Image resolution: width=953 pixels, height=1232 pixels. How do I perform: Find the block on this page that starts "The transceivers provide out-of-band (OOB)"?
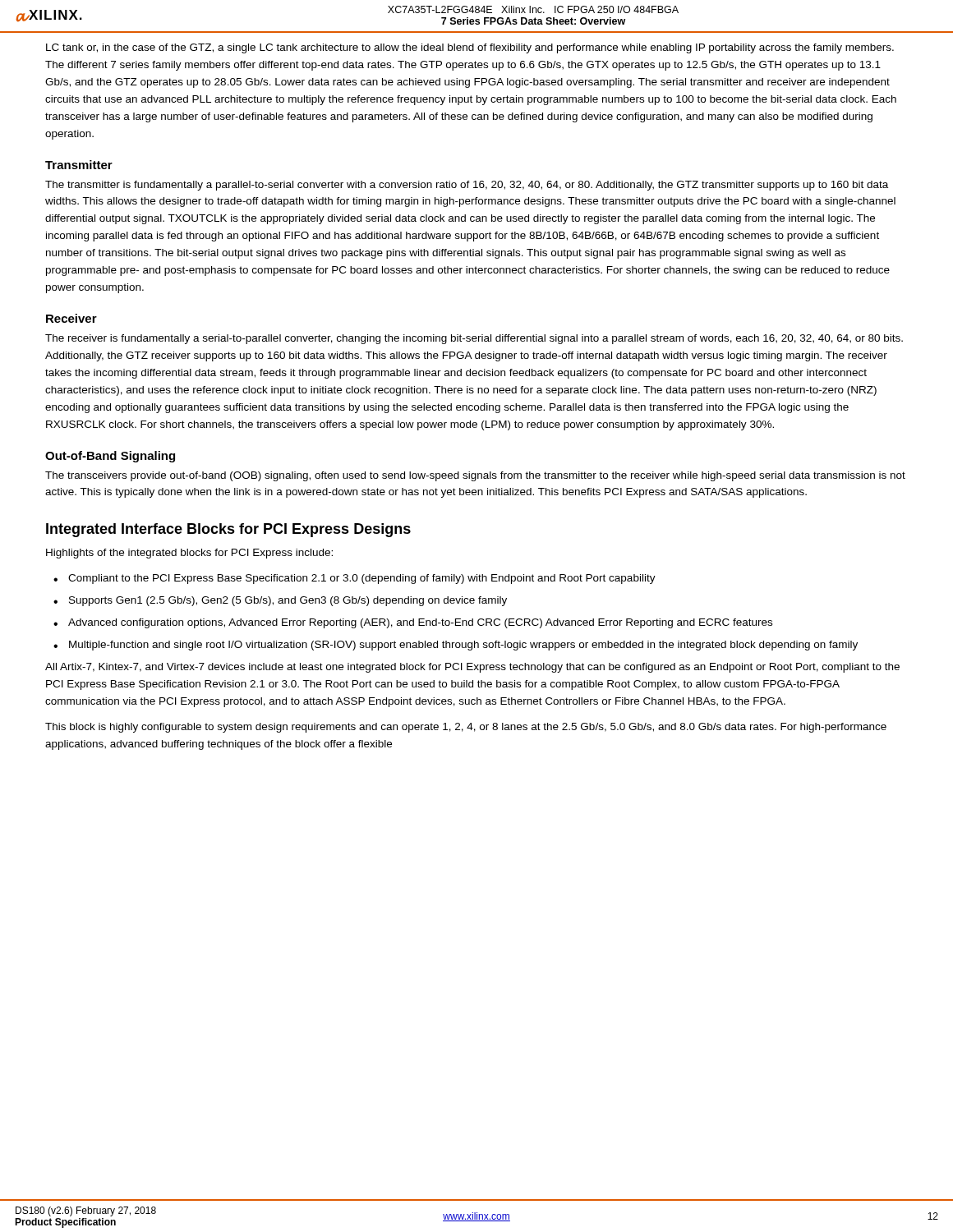click(x=475, y=483)
